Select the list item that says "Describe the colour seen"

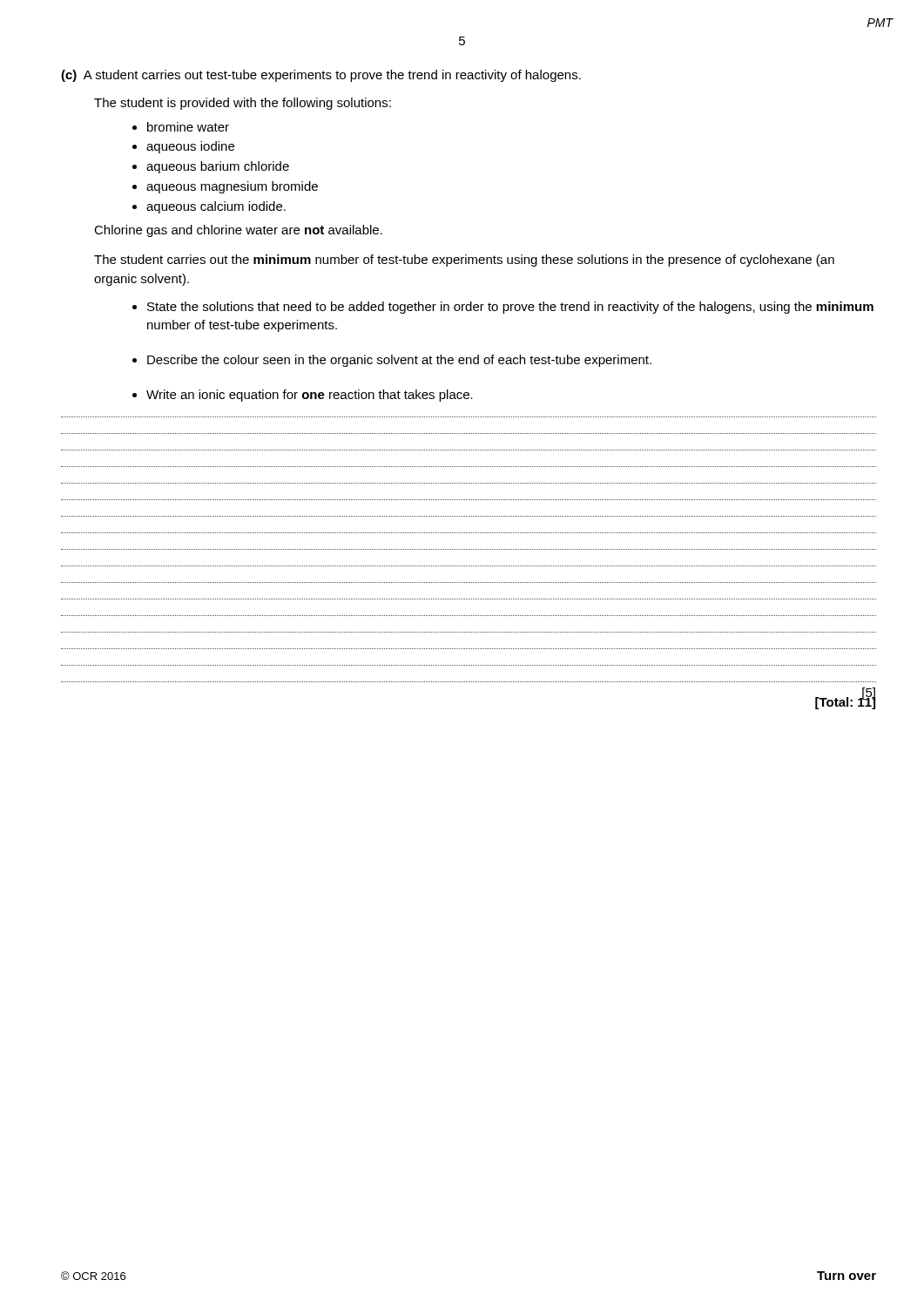pos(511,360)
